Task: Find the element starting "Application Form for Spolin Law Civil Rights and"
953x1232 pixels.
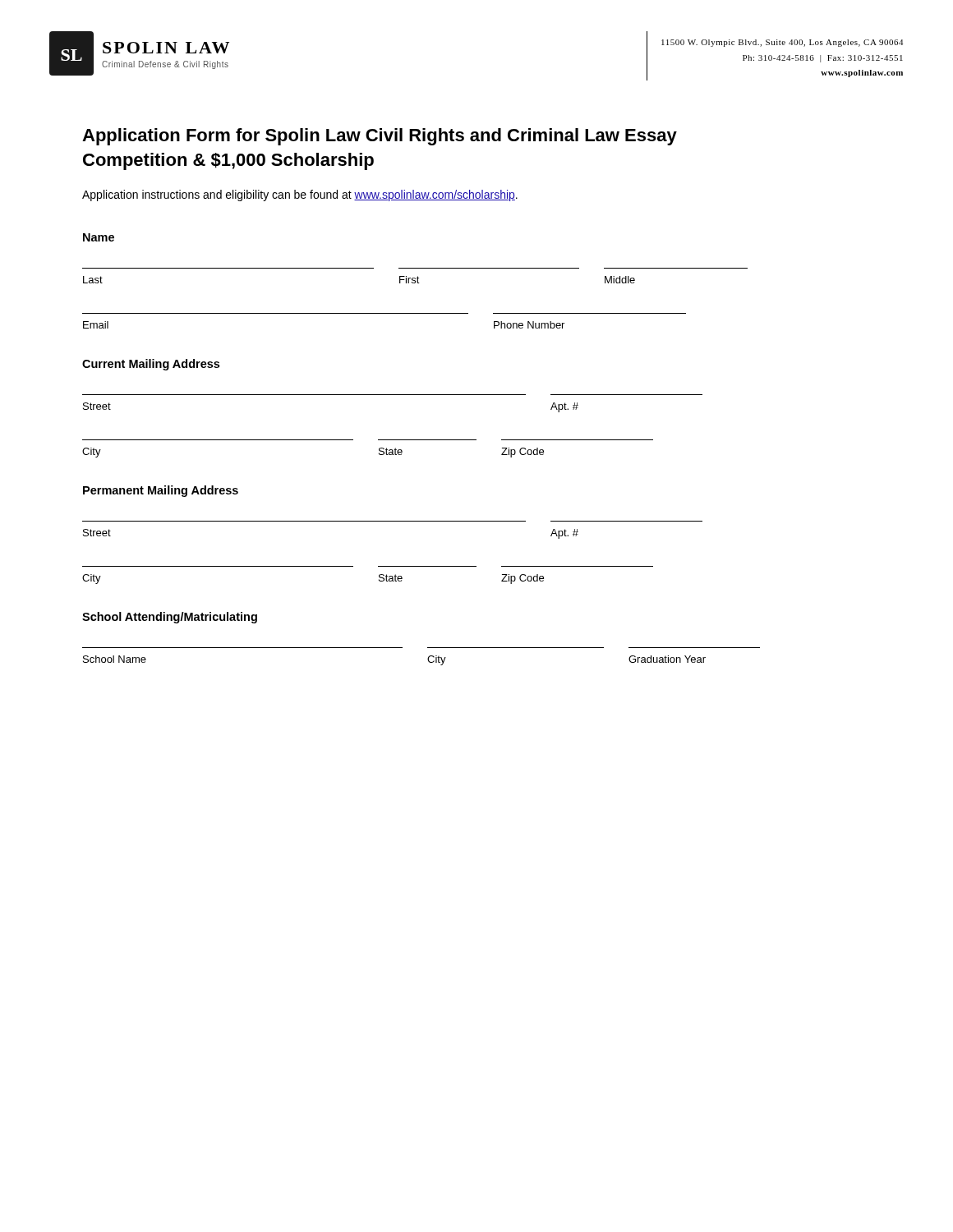Action: tap(379, 147)
